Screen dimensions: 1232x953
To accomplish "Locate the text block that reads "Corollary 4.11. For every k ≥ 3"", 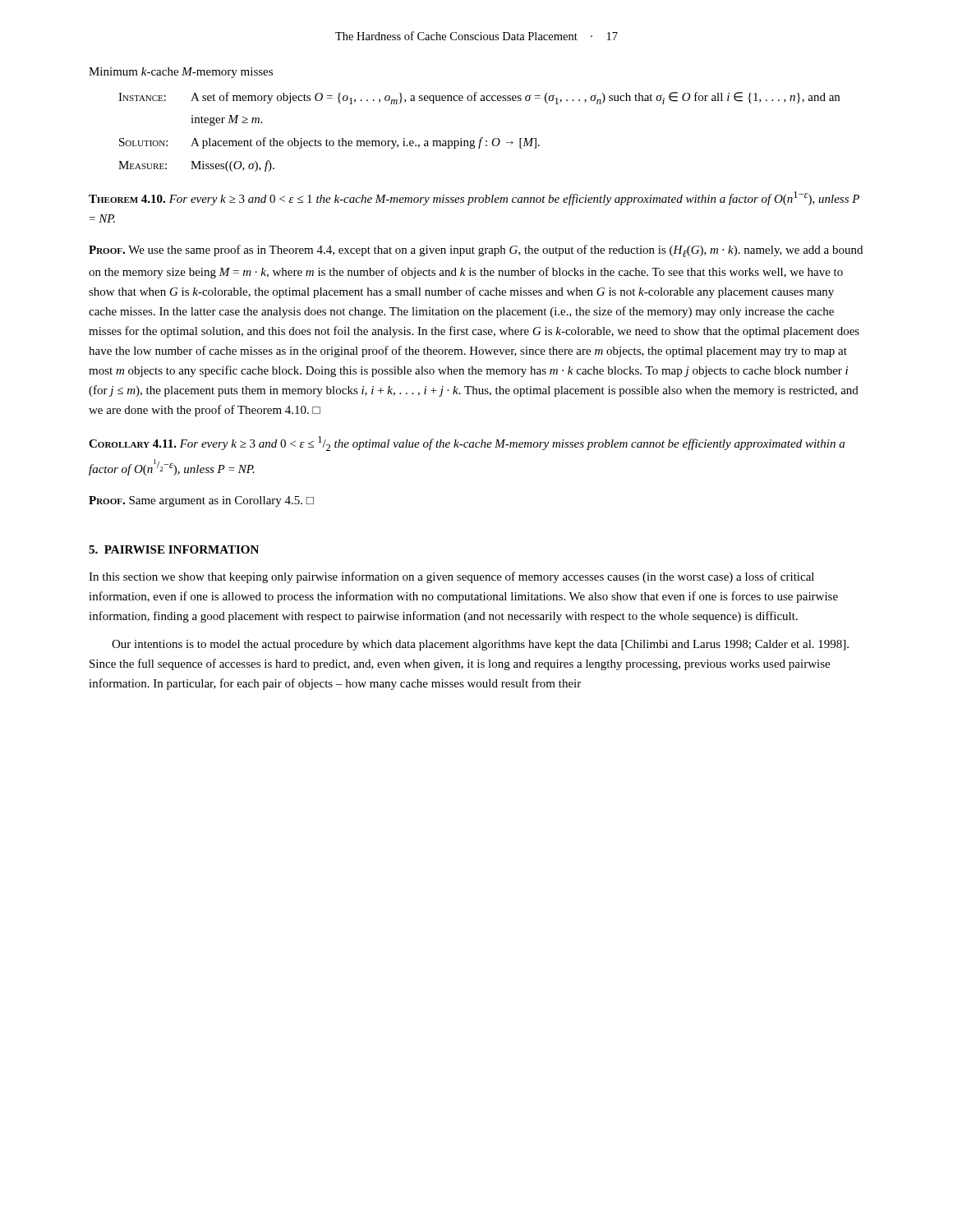I will [x=467, y=455].
